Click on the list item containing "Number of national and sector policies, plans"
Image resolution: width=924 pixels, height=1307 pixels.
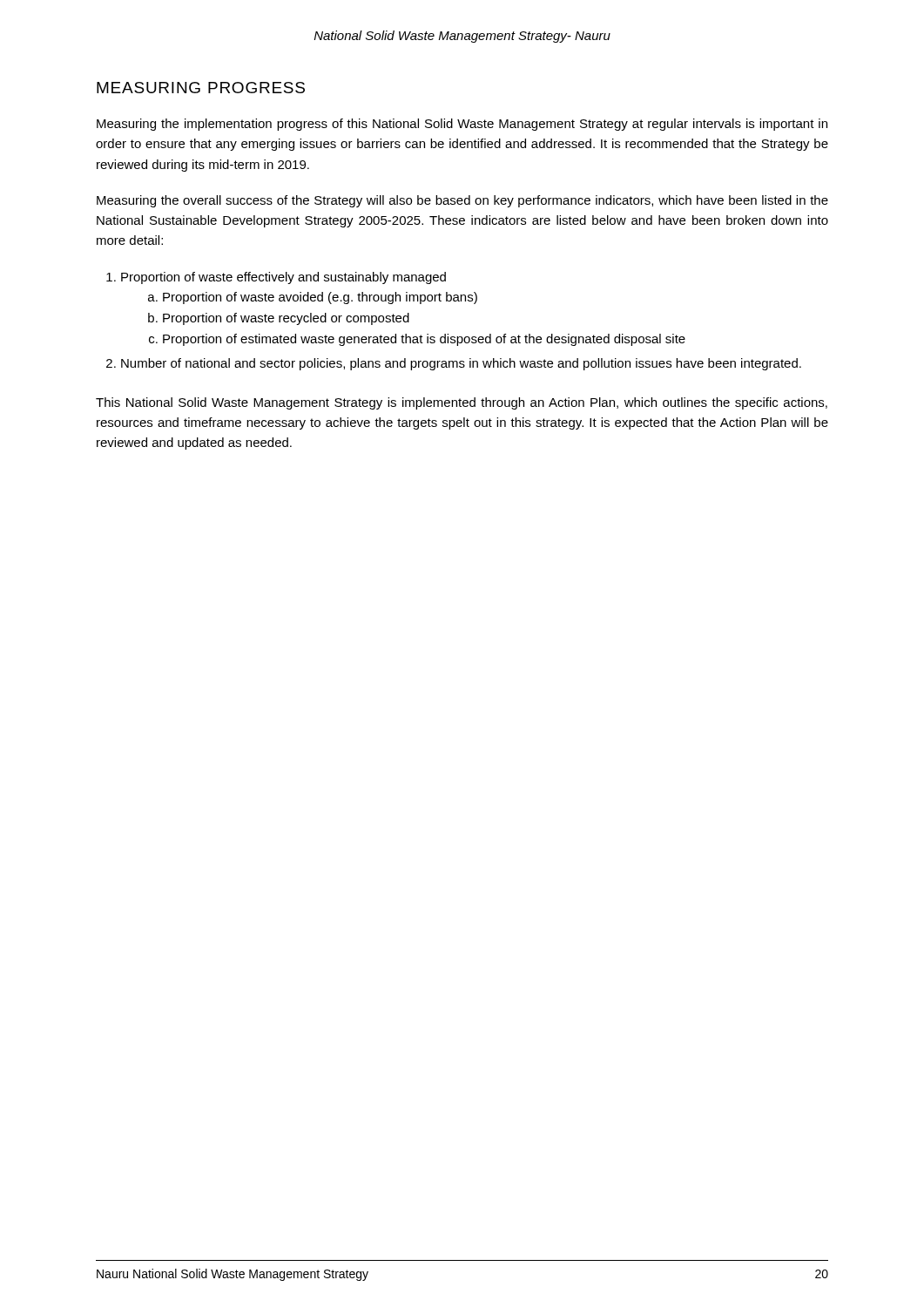pos(461,362)
